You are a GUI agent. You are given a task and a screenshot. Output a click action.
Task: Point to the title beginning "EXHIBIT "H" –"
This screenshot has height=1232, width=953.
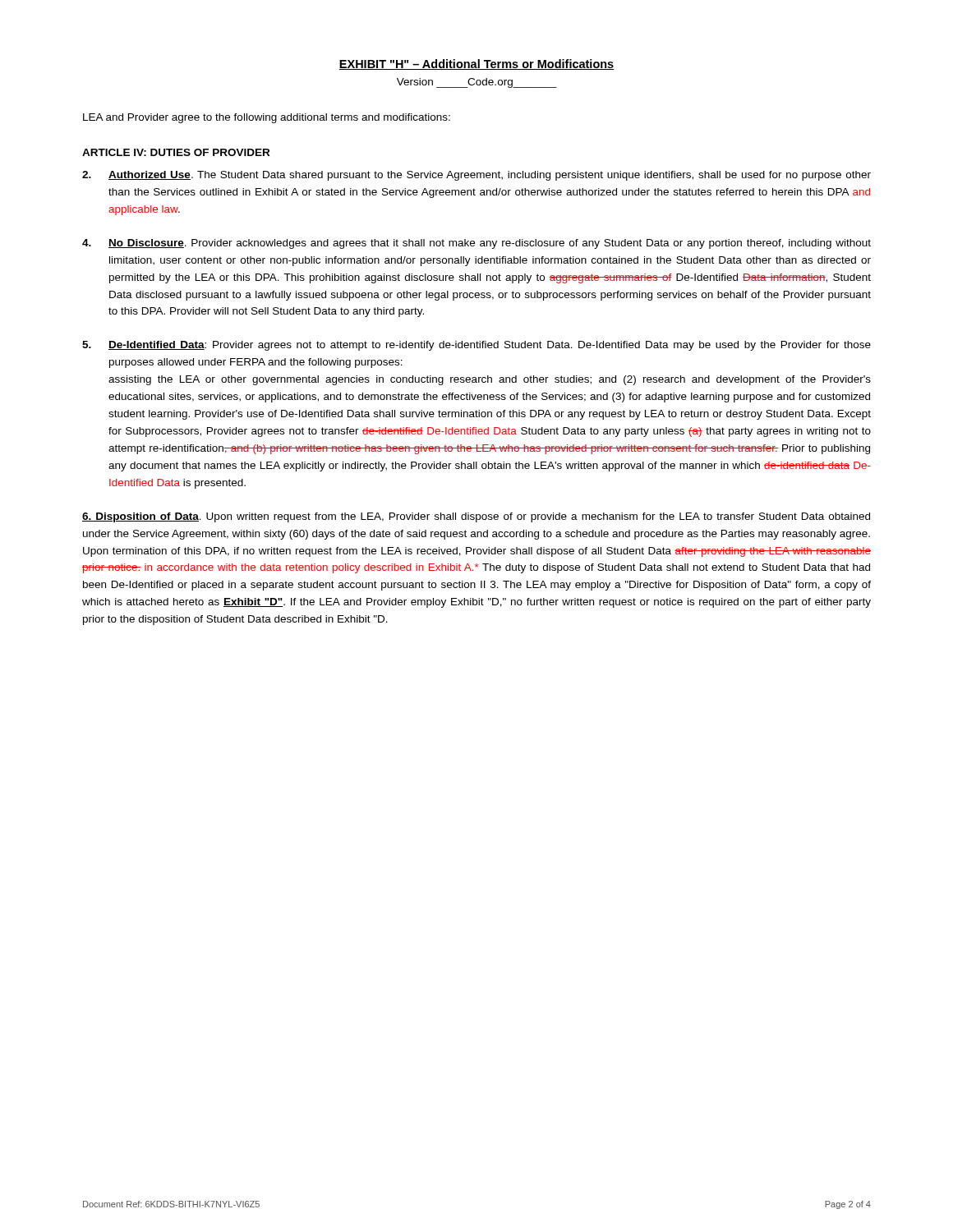click(x=476, y=64)
